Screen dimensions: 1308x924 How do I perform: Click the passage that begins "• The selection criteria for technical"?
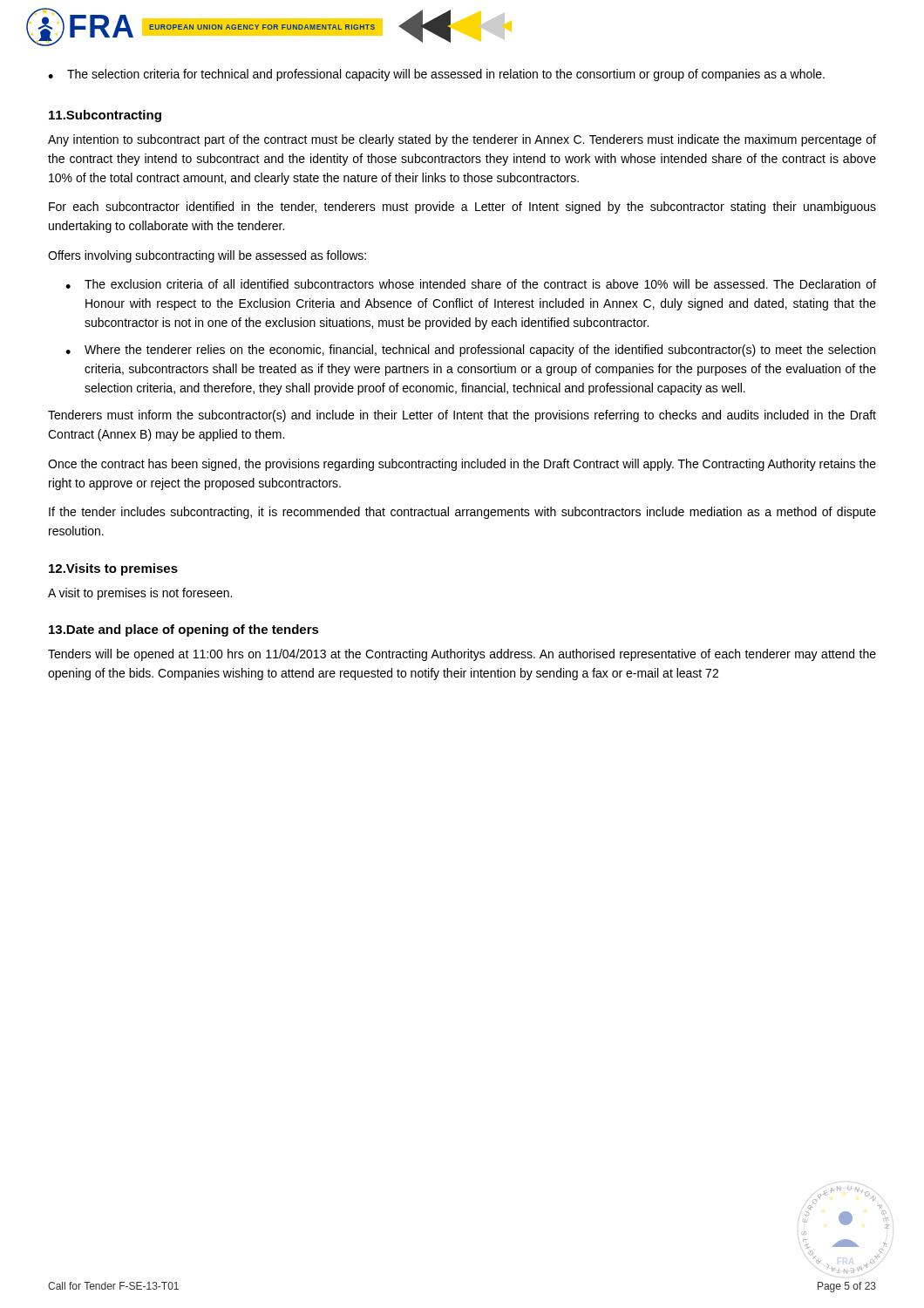[x=462, y=77]
